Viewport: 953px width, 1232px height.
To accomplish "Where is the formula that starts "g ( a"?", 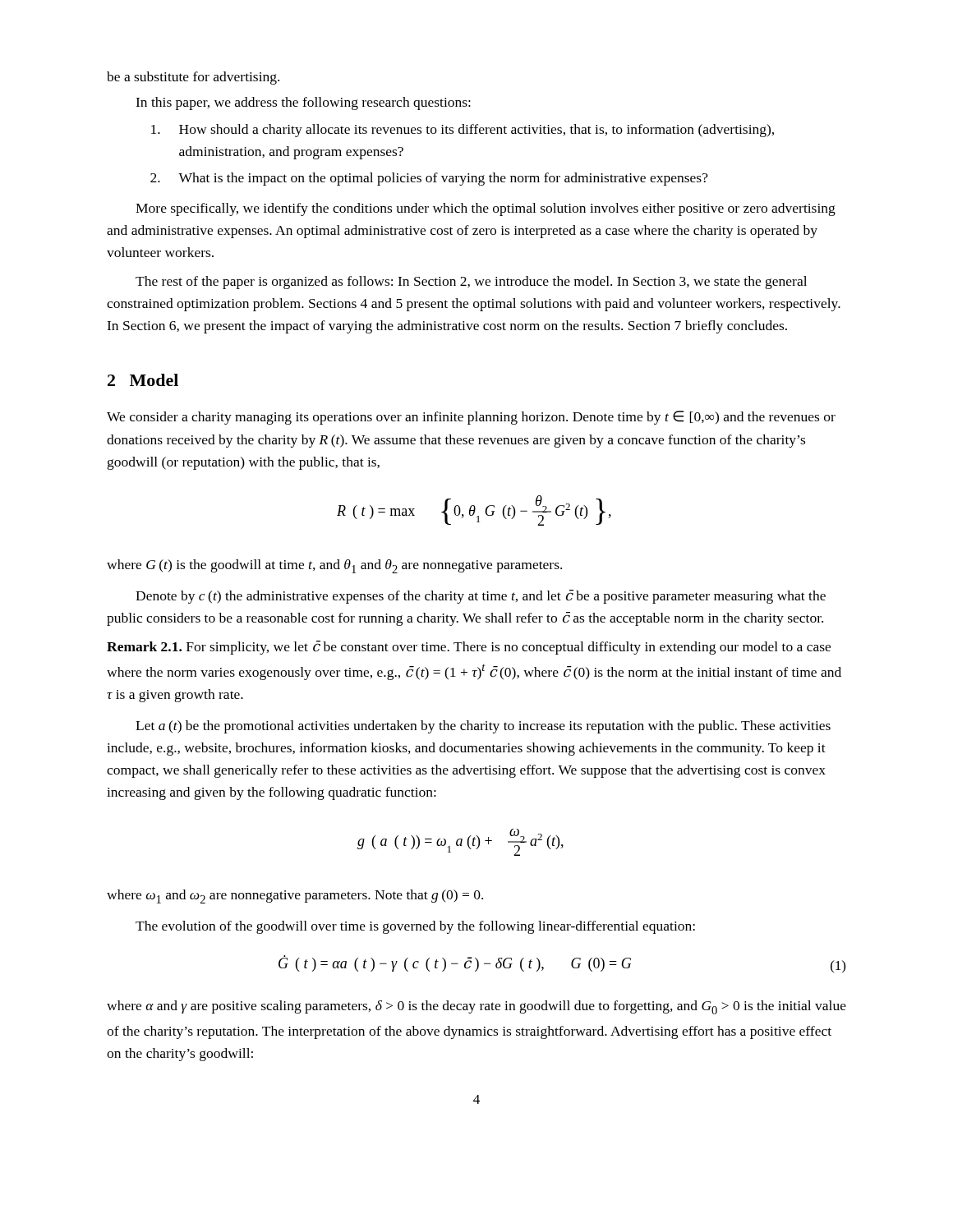I will click(x=476, y=840).
